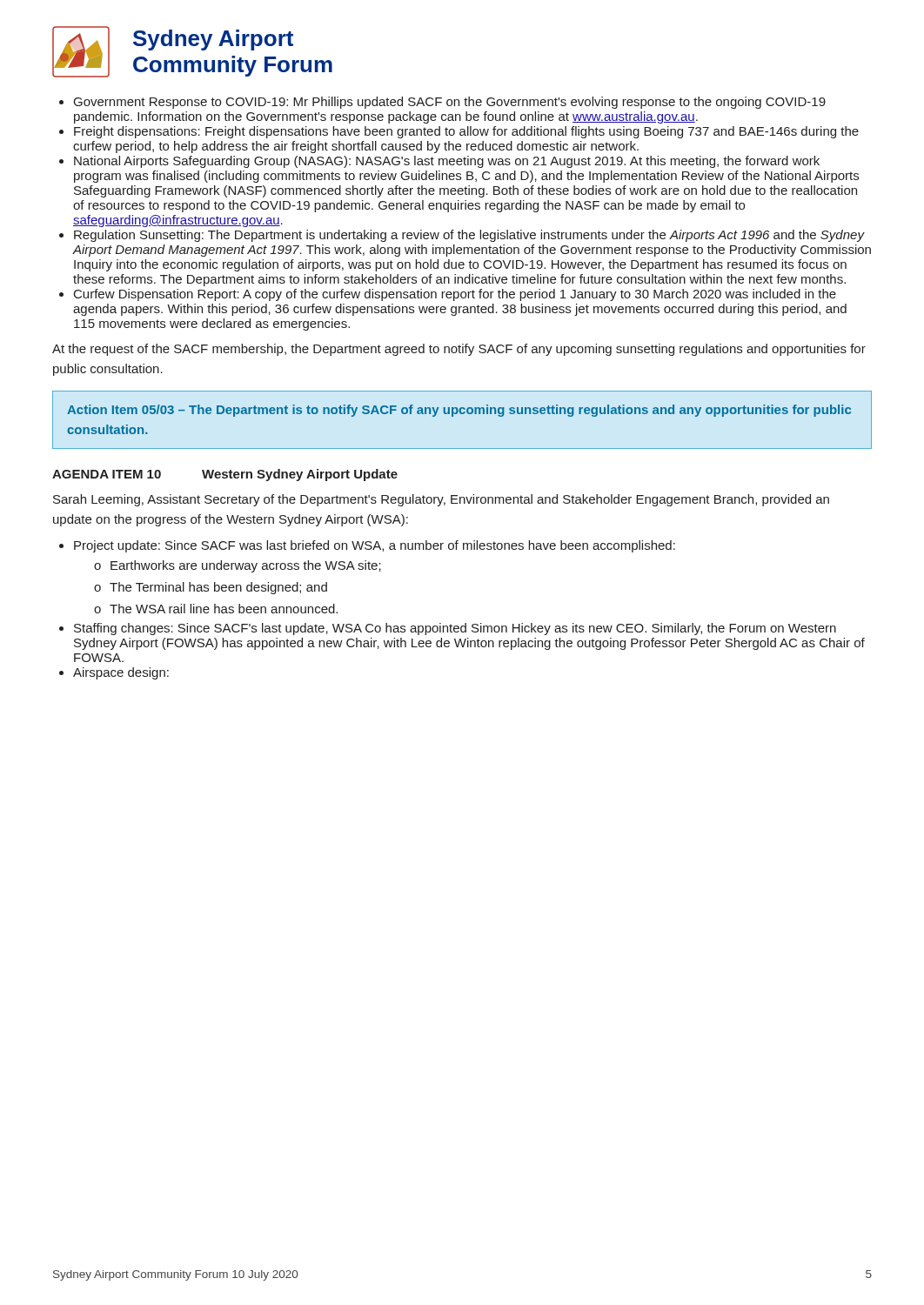Screen dimensions: 1305x924
Task: Locate the list item that says "Curfew Dispensation Report: A copy of the curfew"
Action: [472, 308]
